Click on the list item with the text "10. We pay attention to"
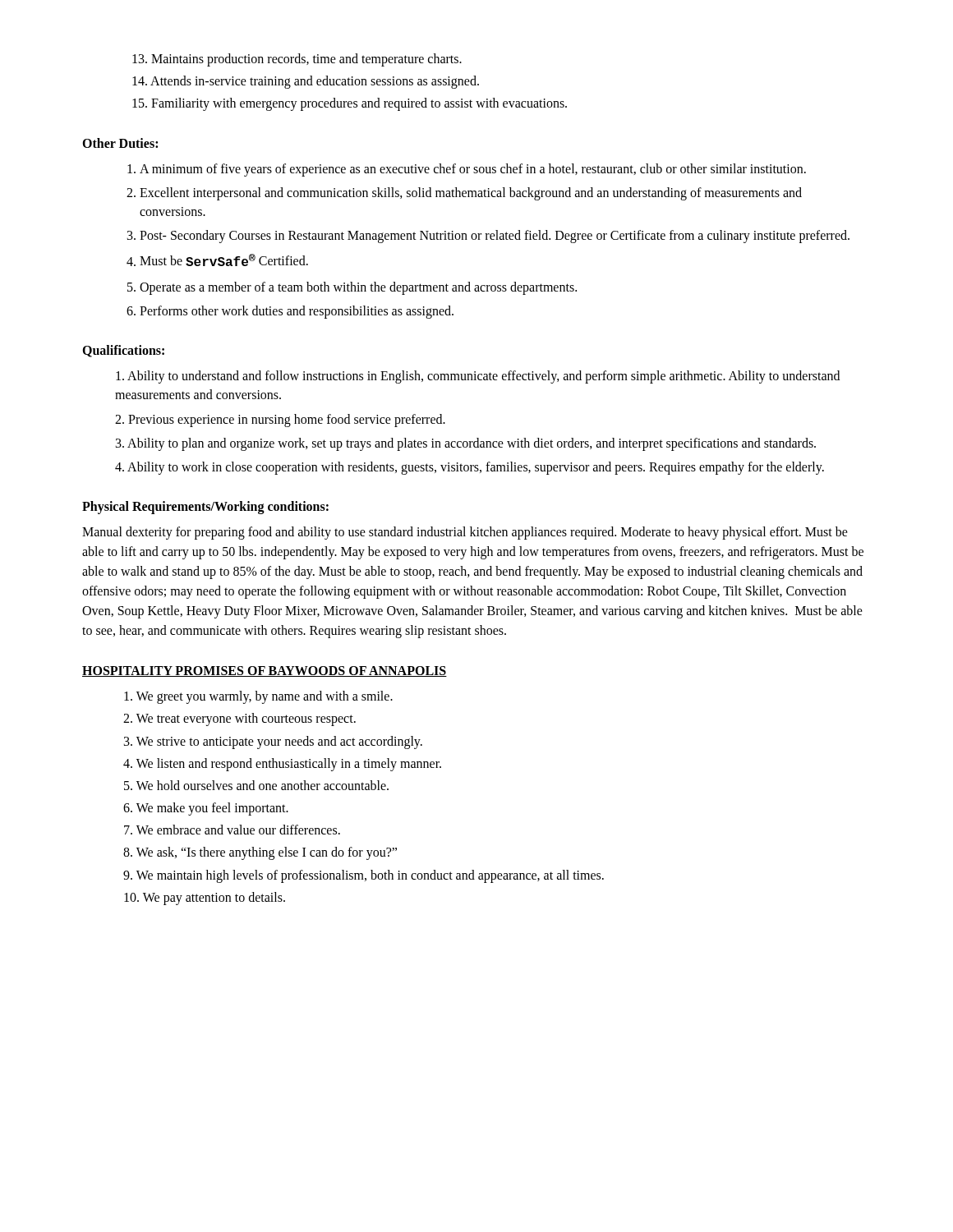This screenshot has height=1232, width=953. click(x=205, y=897)
